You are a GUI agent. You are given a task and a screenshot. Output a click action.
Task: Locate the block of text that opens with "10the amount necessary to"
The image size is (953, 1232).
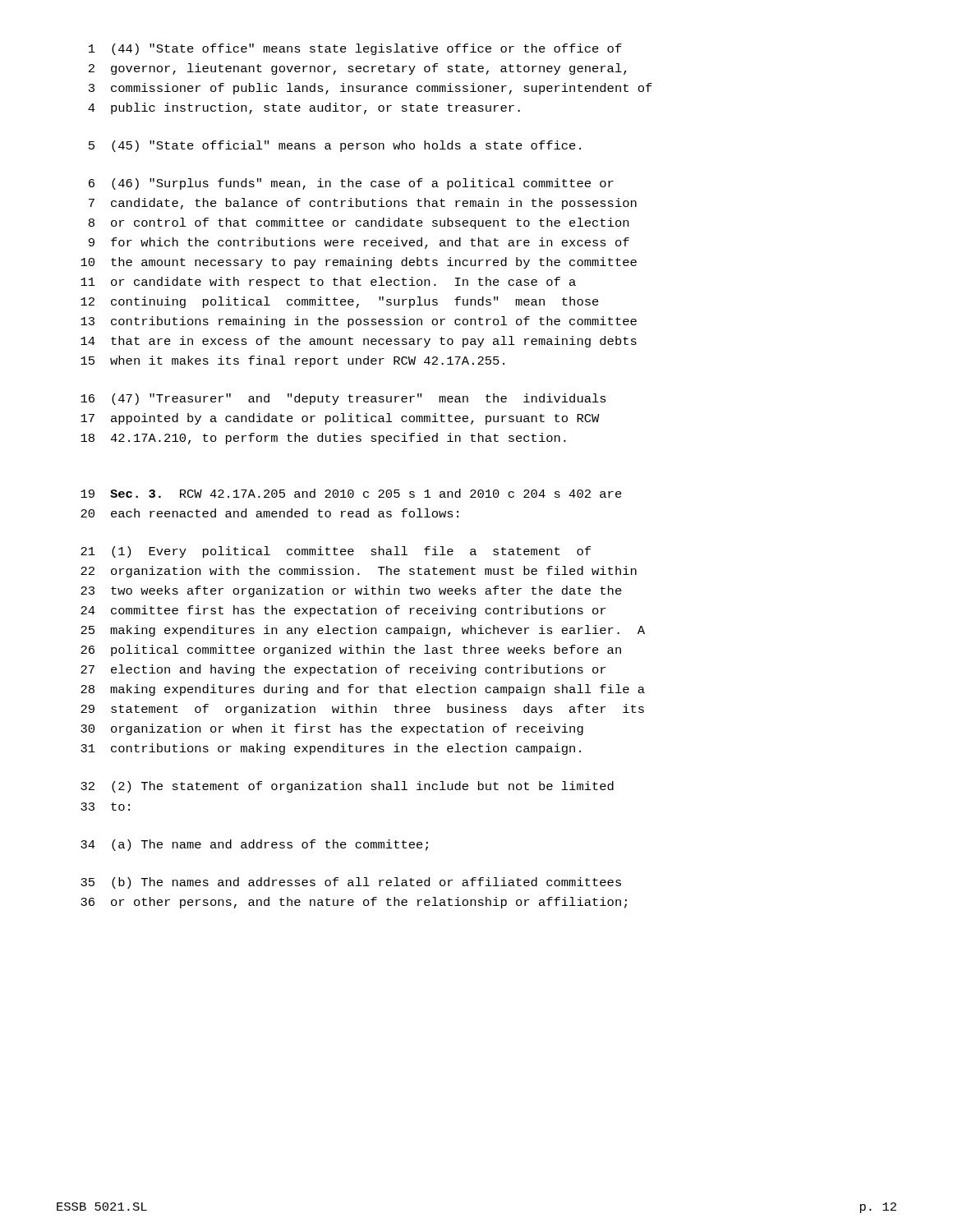click(x=476, y=263)
